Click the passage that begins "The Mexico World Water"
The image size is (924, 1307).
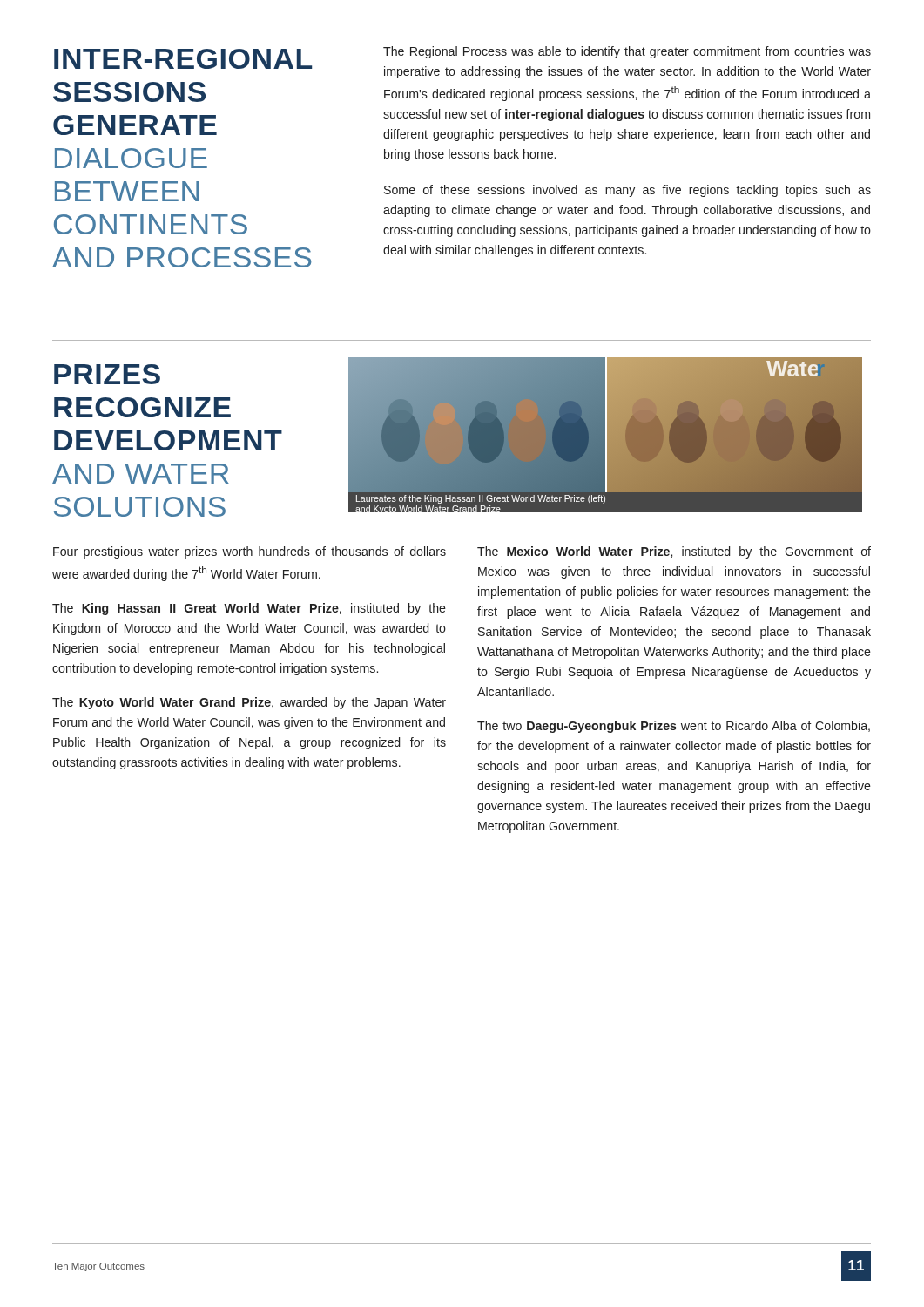pyautogui.click(x=674, y=552)
